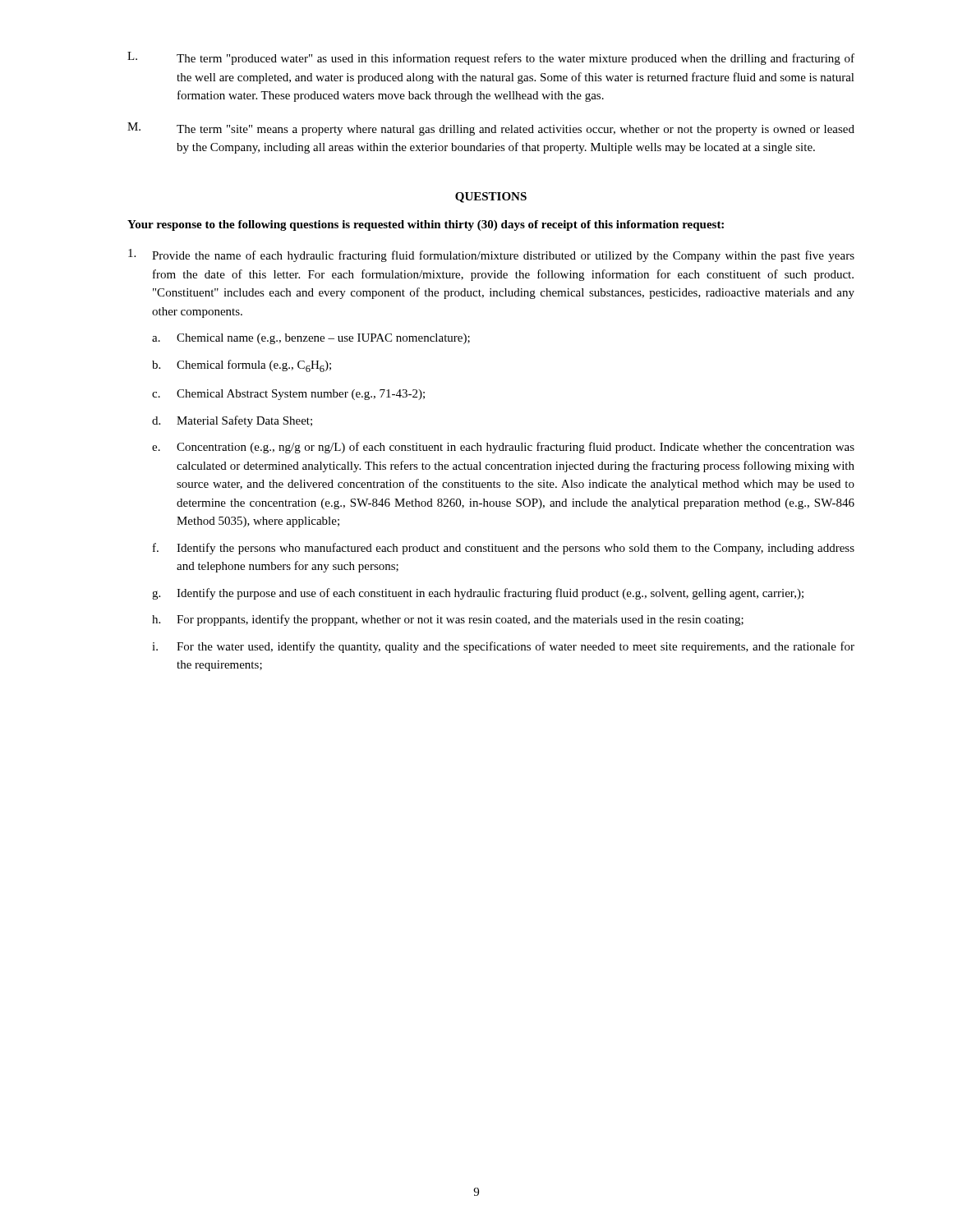The height and width of the screenshot is (1232, 953).
Task: Locate the text block that reads "Your response to"
Action: [x=426, y=224]
